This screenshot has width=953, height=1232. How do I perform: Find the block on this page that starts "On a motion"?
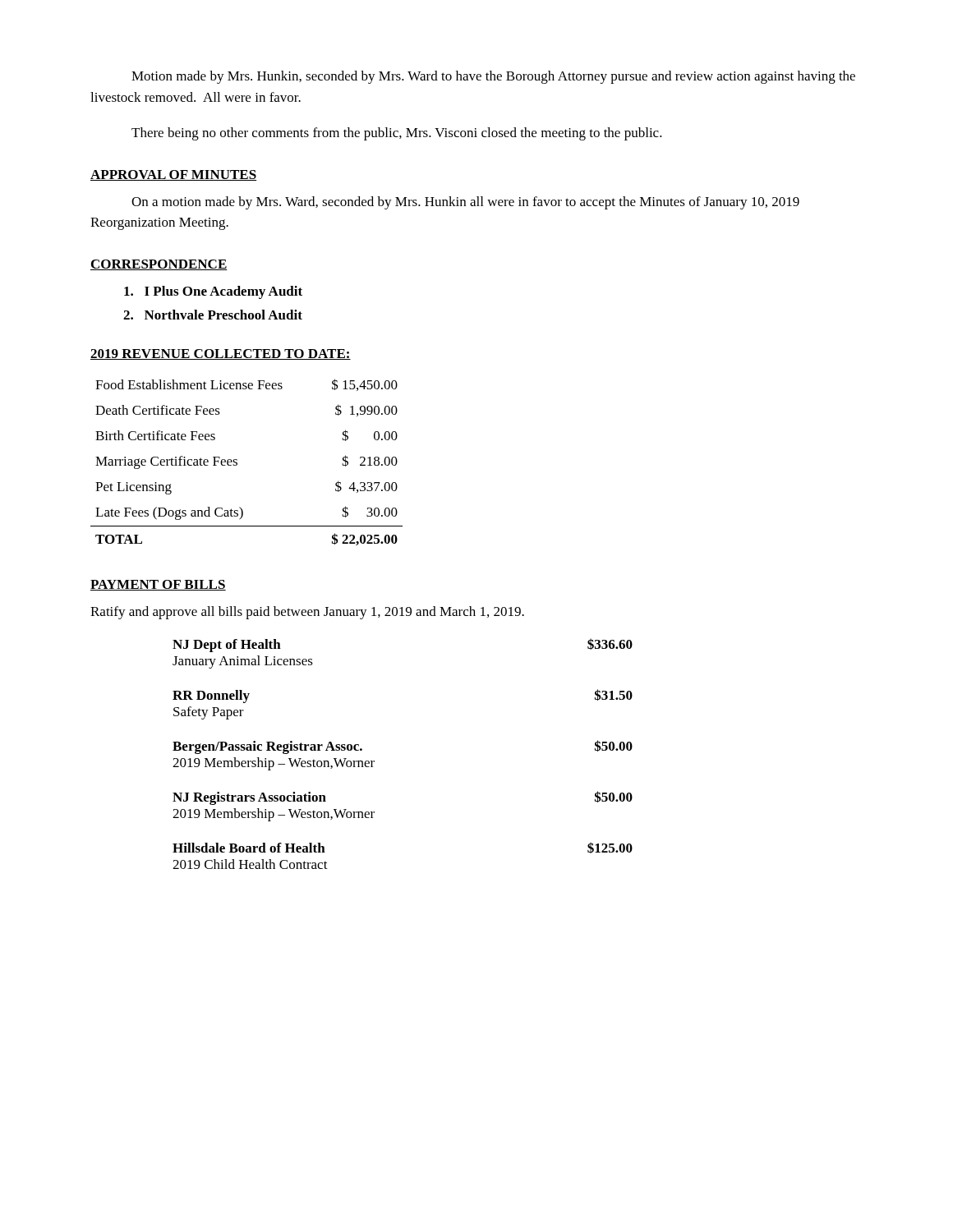[445, 212]
